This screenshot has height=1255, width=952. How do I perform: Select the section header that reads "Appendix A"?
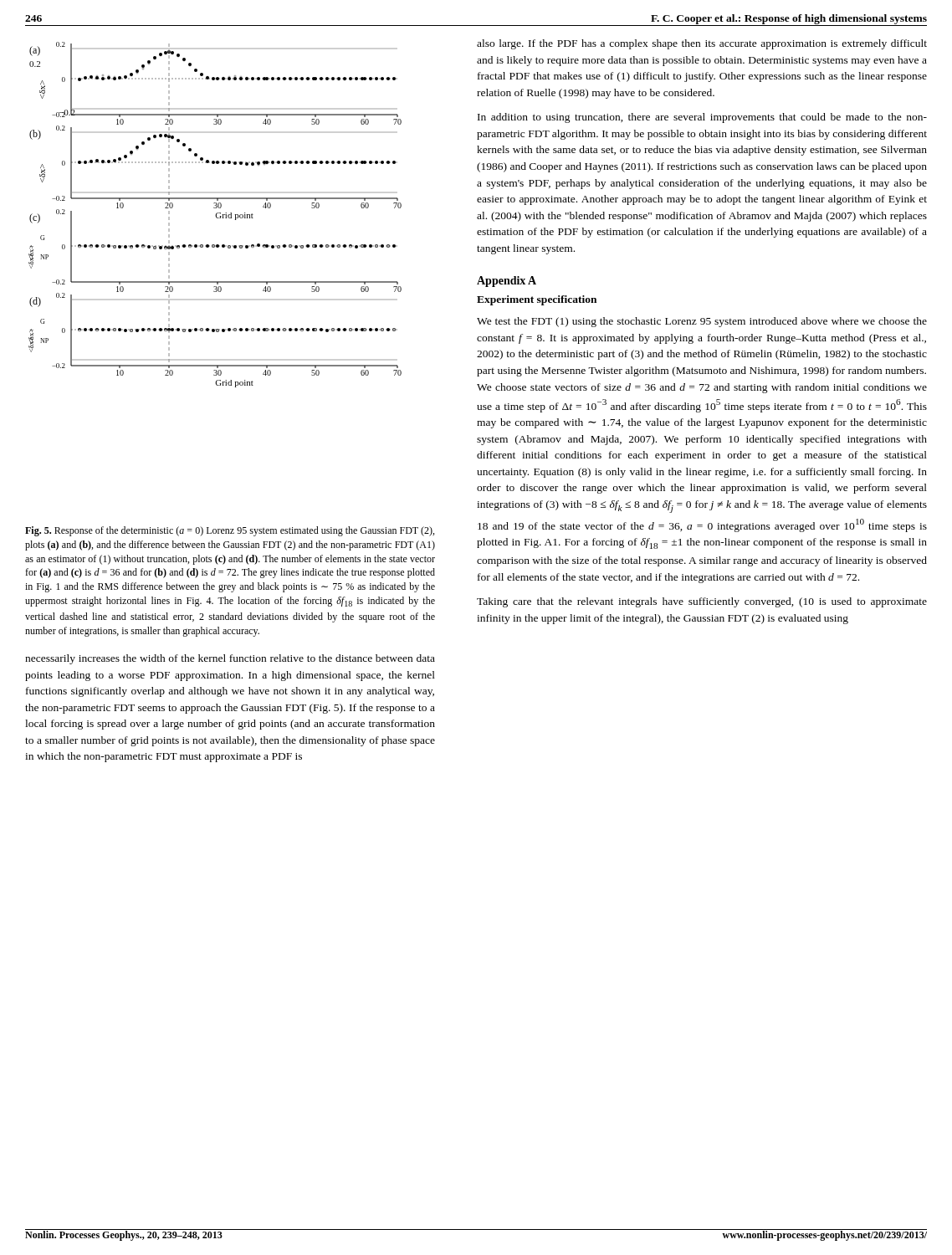point(507,281)
